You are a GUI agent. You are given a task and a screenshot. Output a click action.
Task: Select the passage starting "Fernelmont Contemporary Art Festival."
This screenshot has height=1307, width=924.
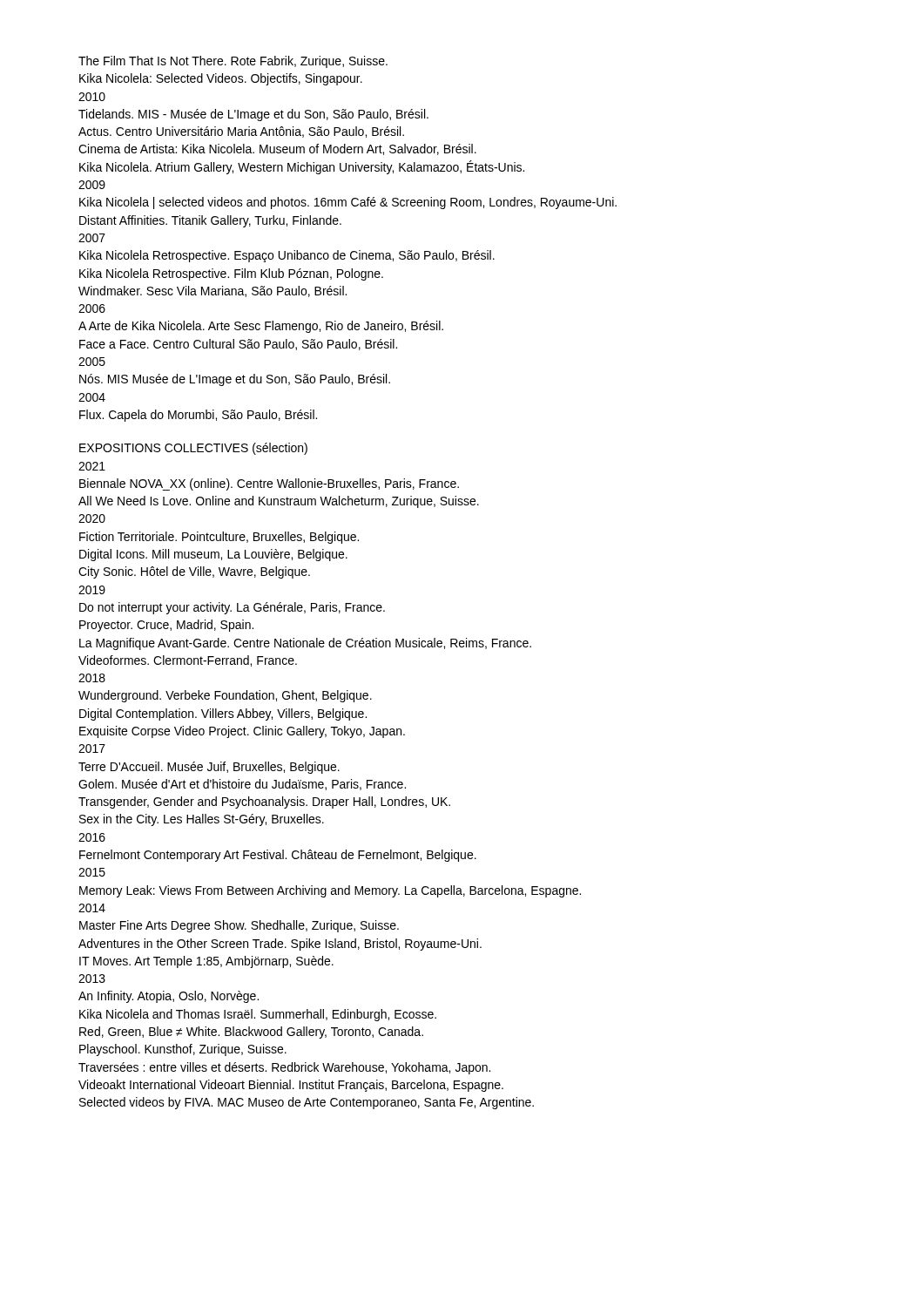pyautogui.click(x=278, y=855)
